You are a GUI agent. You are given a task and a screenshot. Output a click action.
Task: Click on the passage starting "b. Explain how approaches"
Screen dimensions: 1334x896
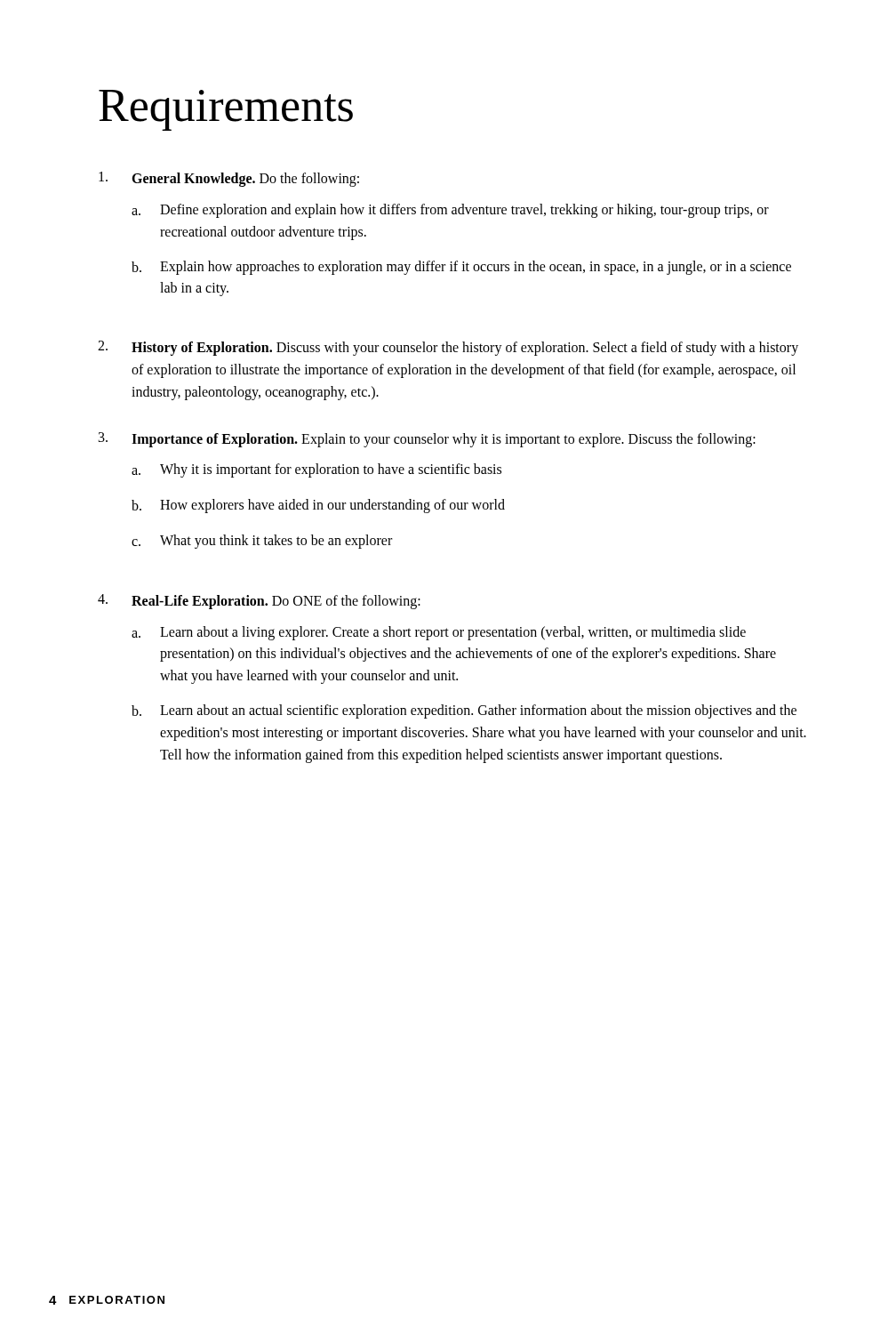[469, 278]
